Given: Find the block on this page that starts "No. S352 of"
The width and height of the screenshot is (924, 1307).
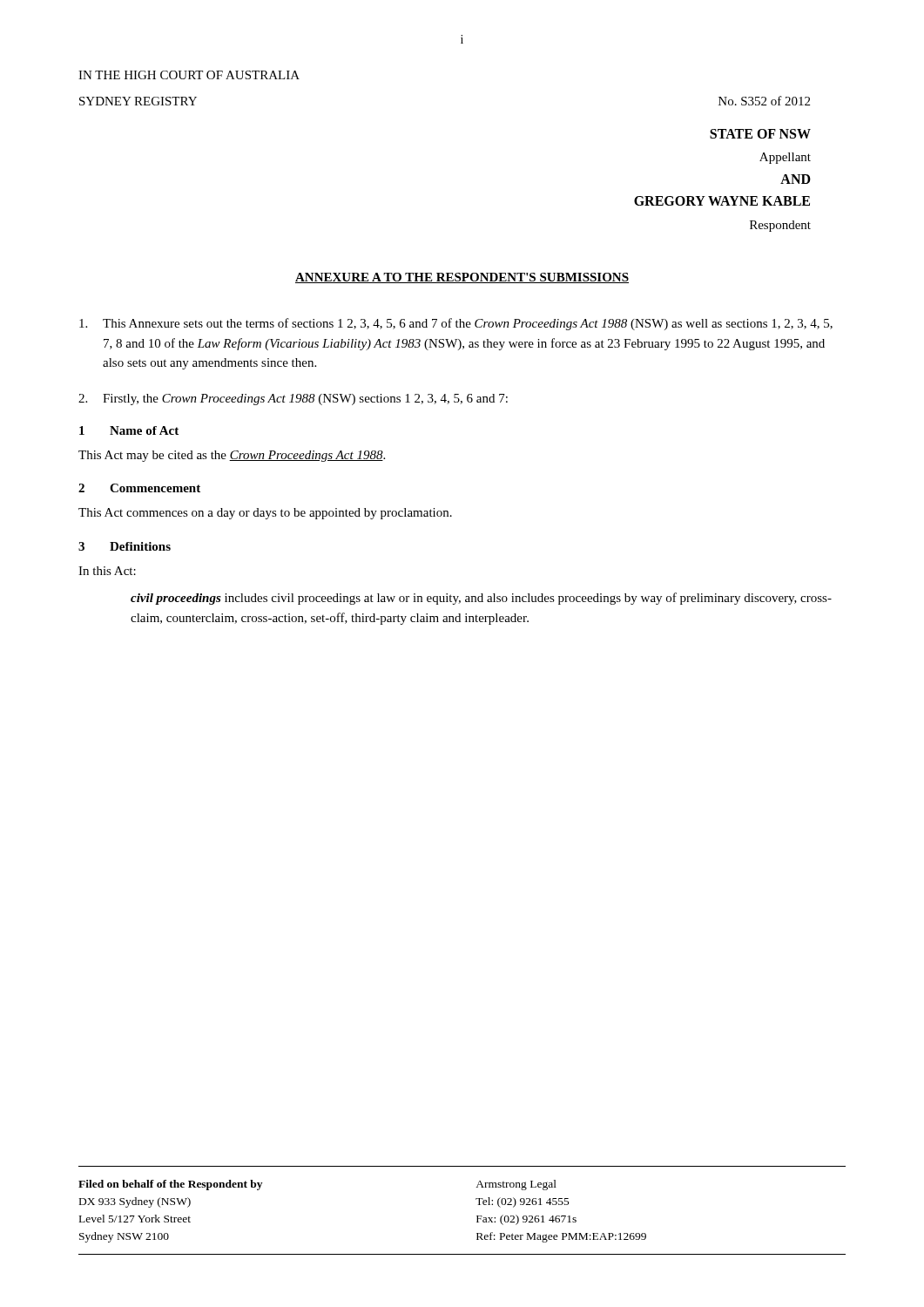Looking at the screenshot, I should point(764,101).
